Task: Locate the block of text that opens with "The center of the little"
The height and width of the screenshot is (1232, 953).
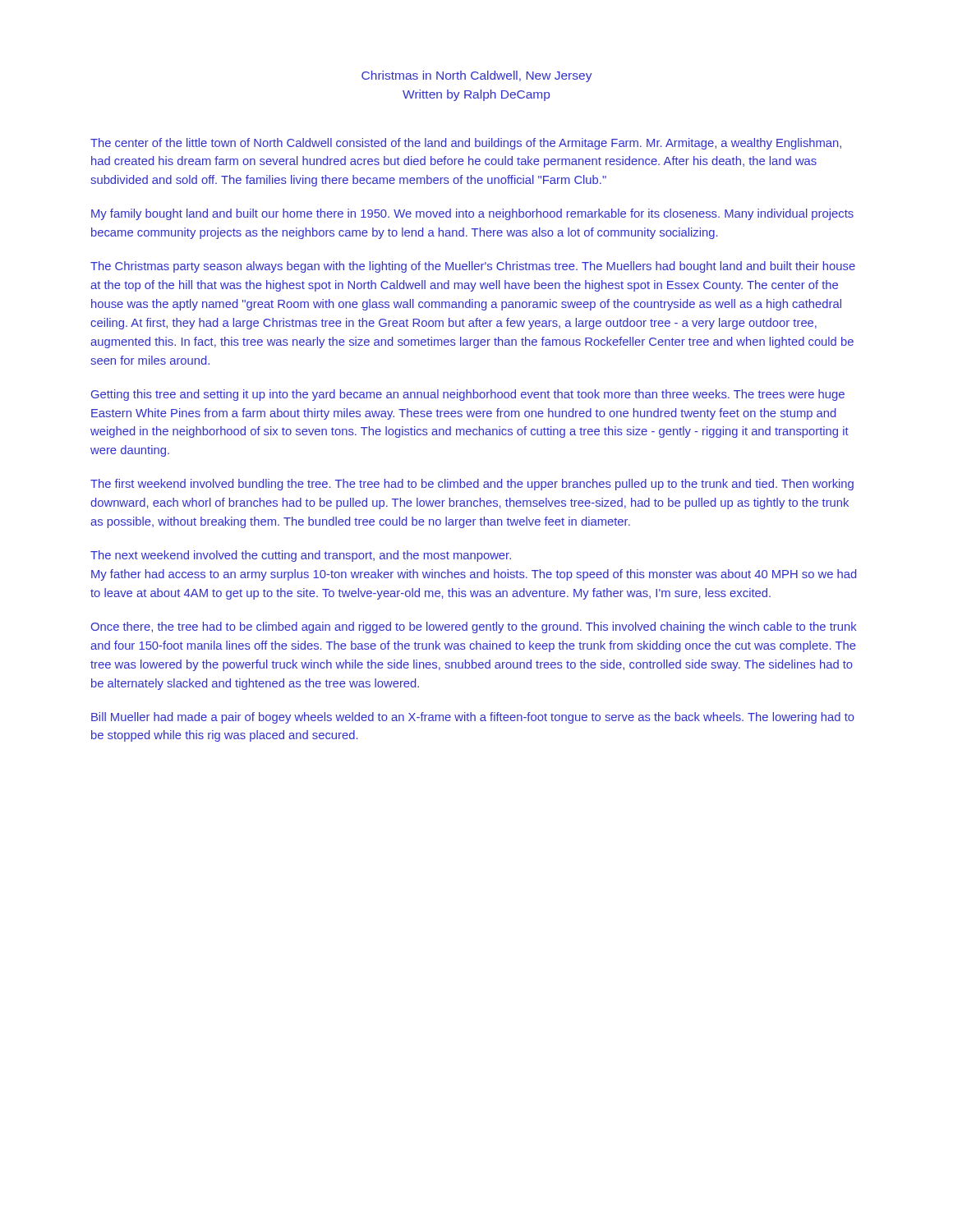Action: pos(466,161)
